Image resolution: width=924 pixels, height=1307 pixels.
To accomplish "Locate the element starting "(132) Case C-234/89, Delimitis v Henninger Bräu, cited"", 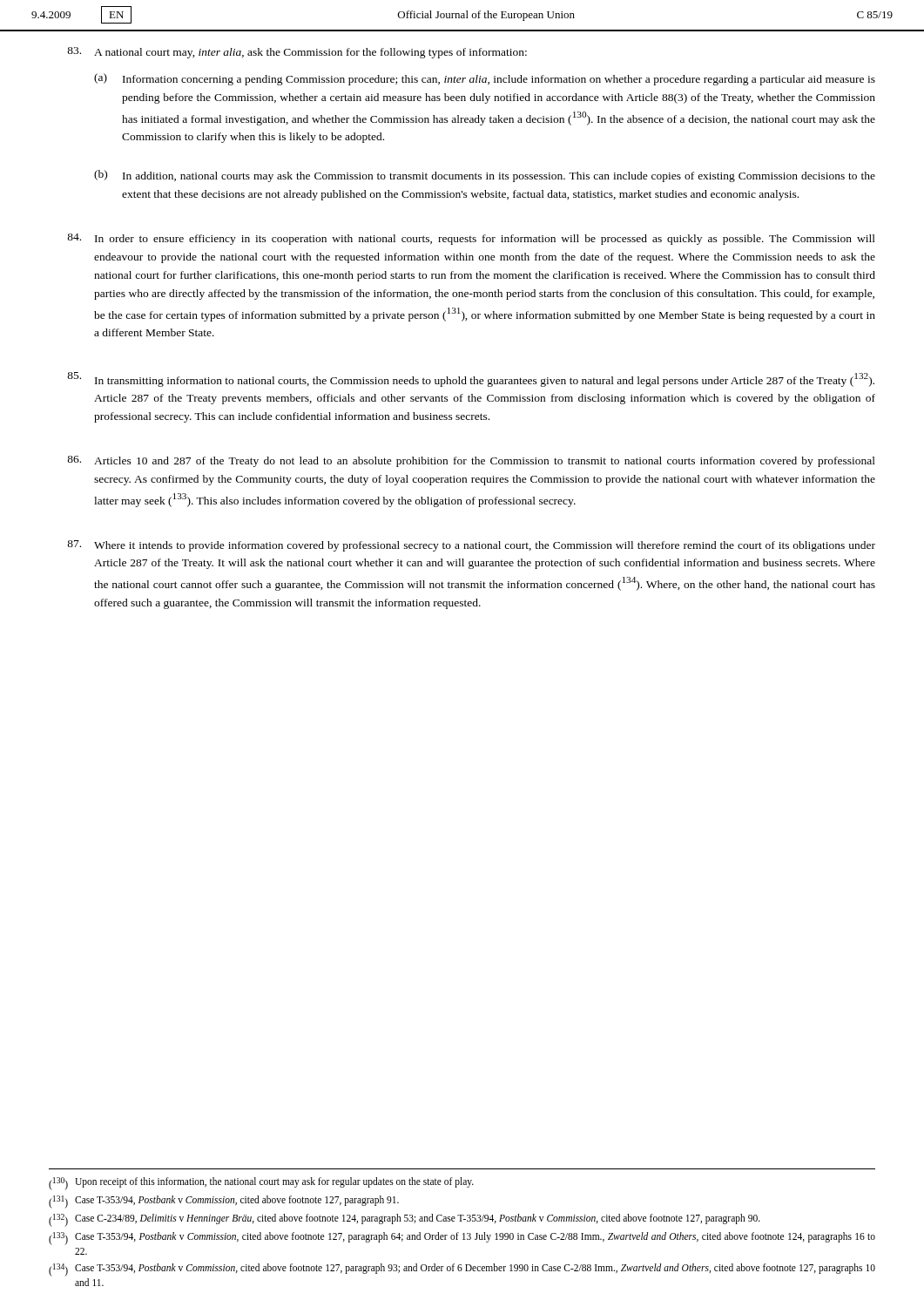I will click(462, 1220).
